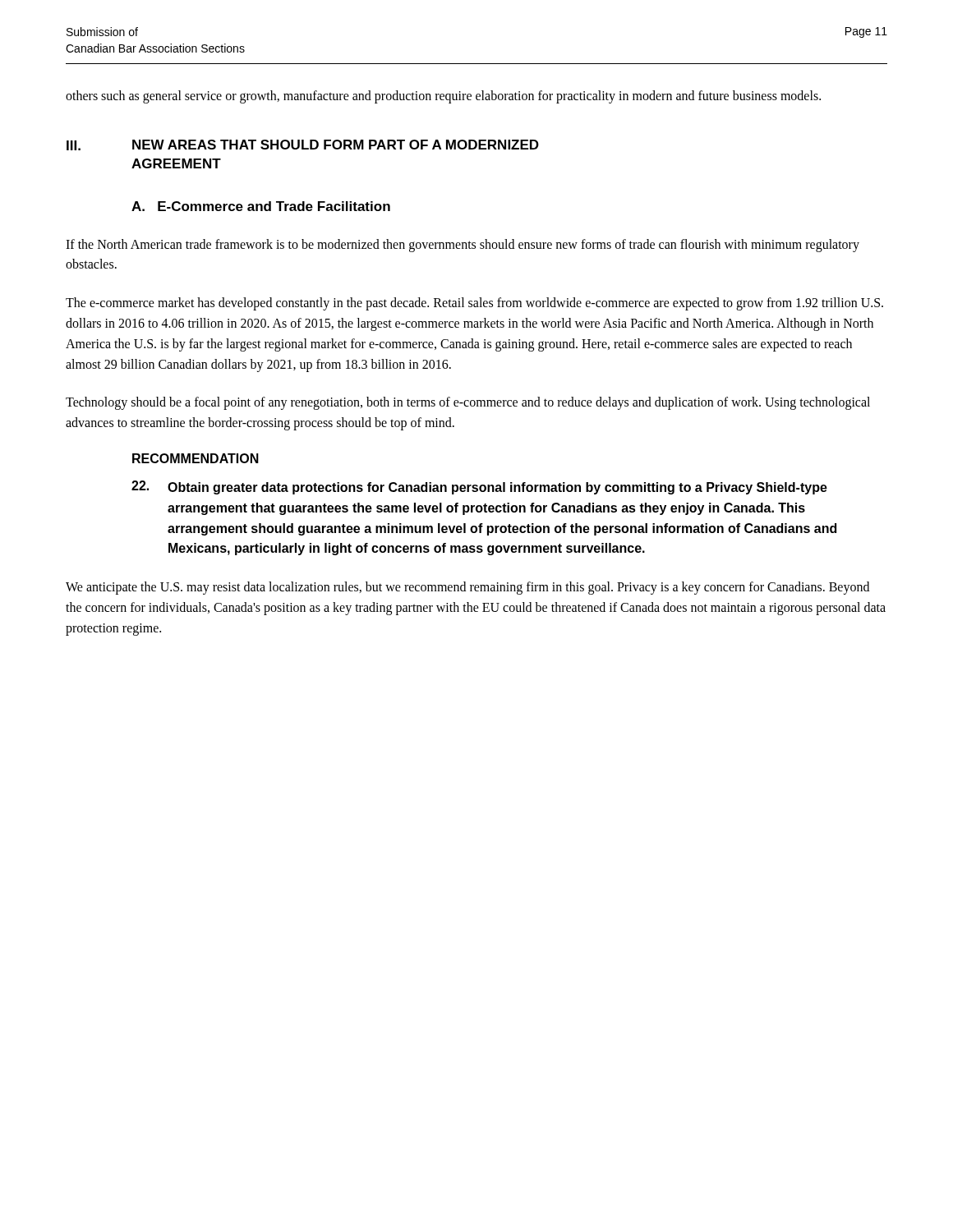The image size is (953, 1232).
Task: Find the region starting "III. NEW AREAS"
Action: pyautogui.click(x=302, y=155)
